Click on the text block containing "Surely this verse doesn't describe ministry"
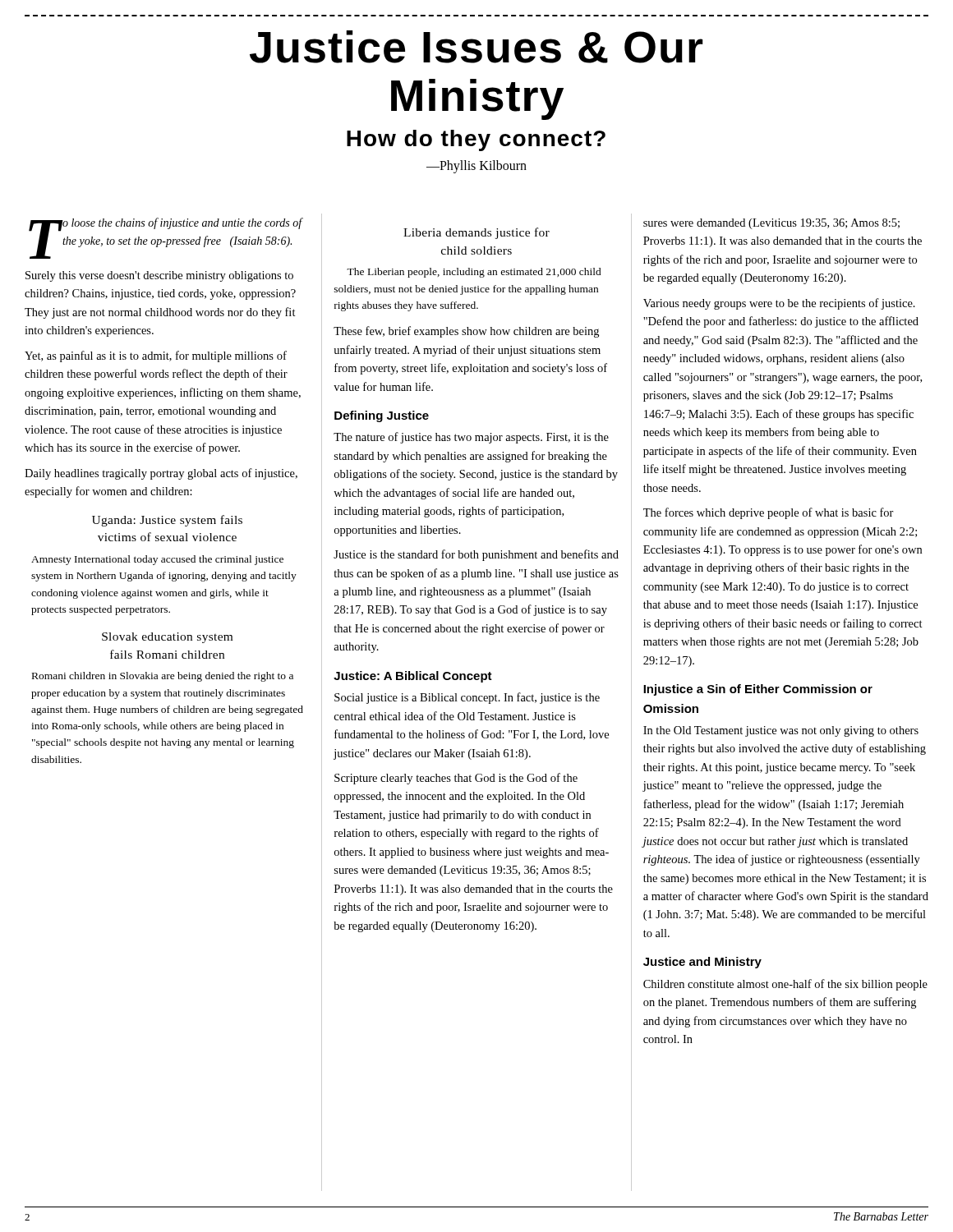The width and height of the screenshot is (953, 1232). coord(167,383)
